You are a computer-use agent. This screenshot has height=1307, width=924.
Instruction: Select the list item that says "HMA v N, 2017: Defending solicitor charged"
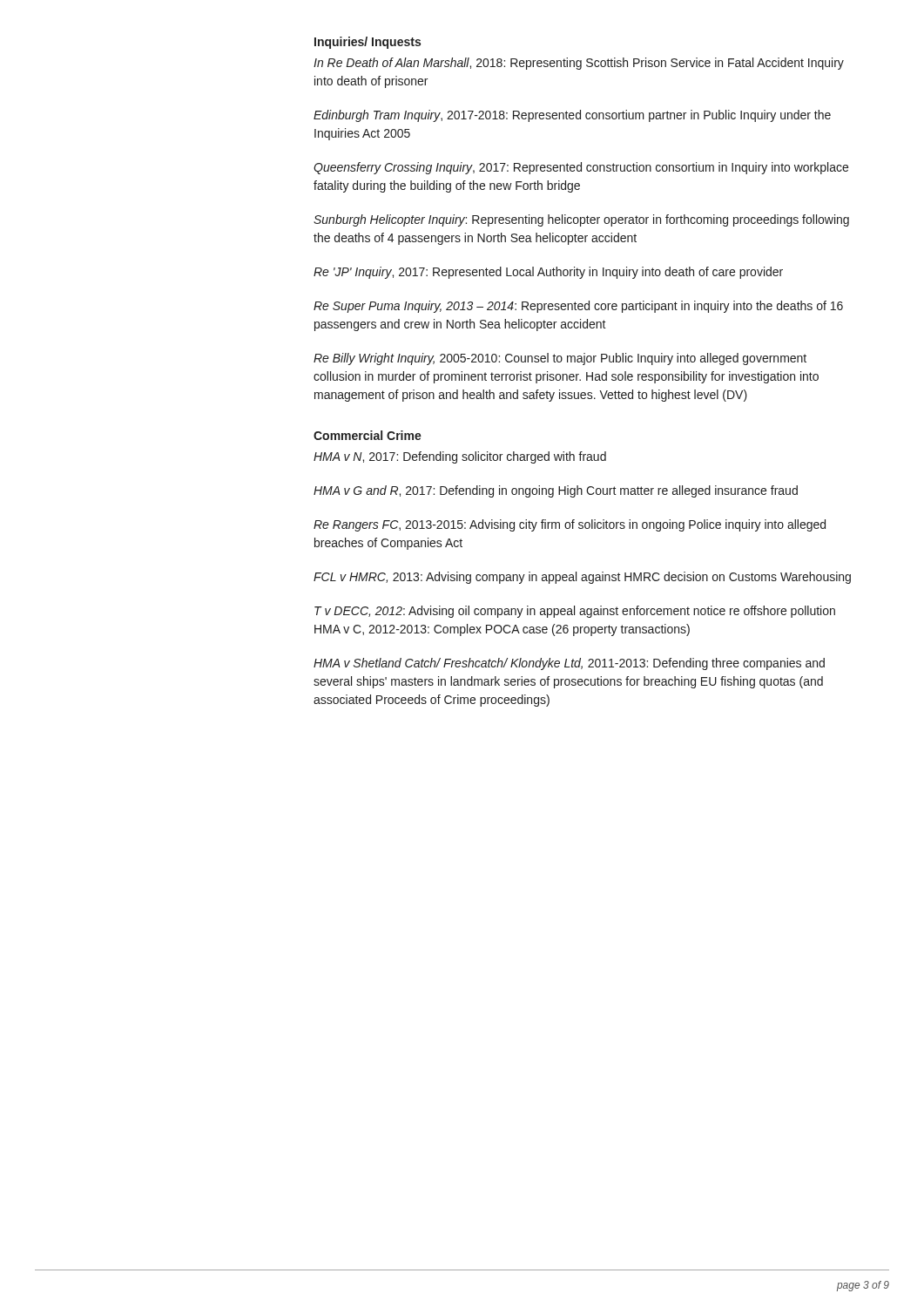[460, 457]
